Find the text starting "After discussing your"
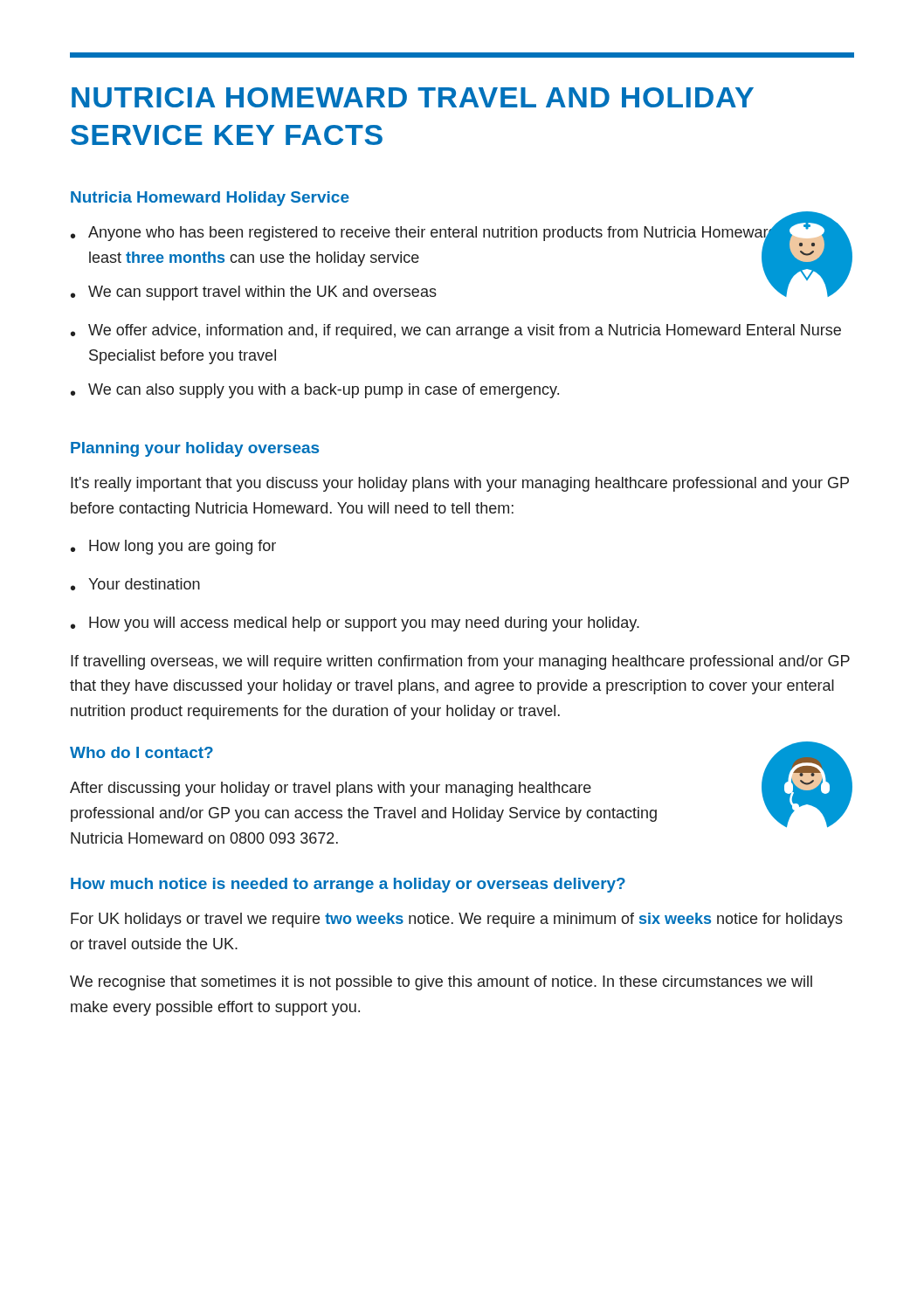The width and height of the screenshot is (924, 1310). click(x=364, y=813)
